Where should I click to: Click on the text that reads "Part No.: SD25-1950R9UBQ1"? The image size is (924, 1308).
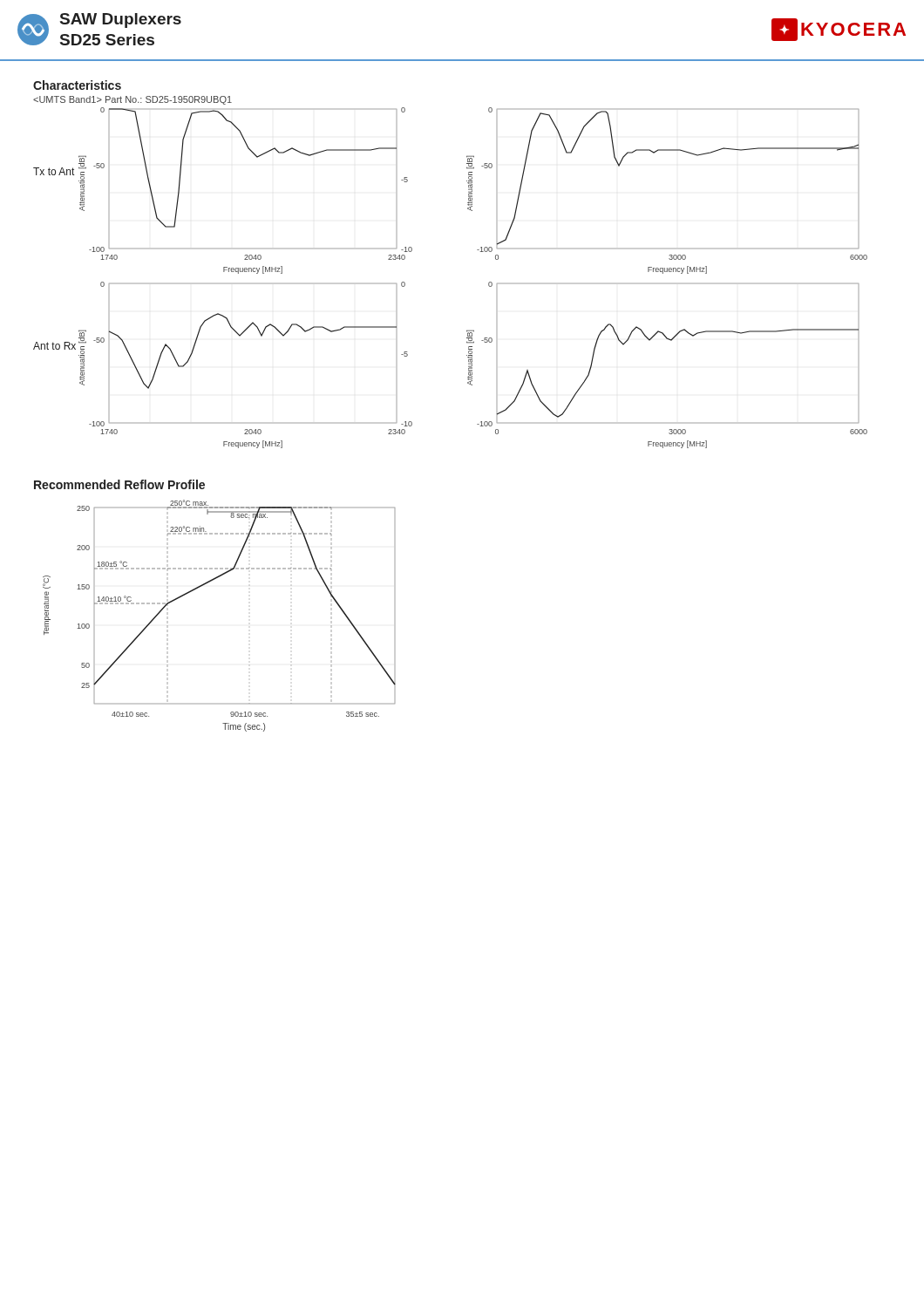[x=133, y=99]
